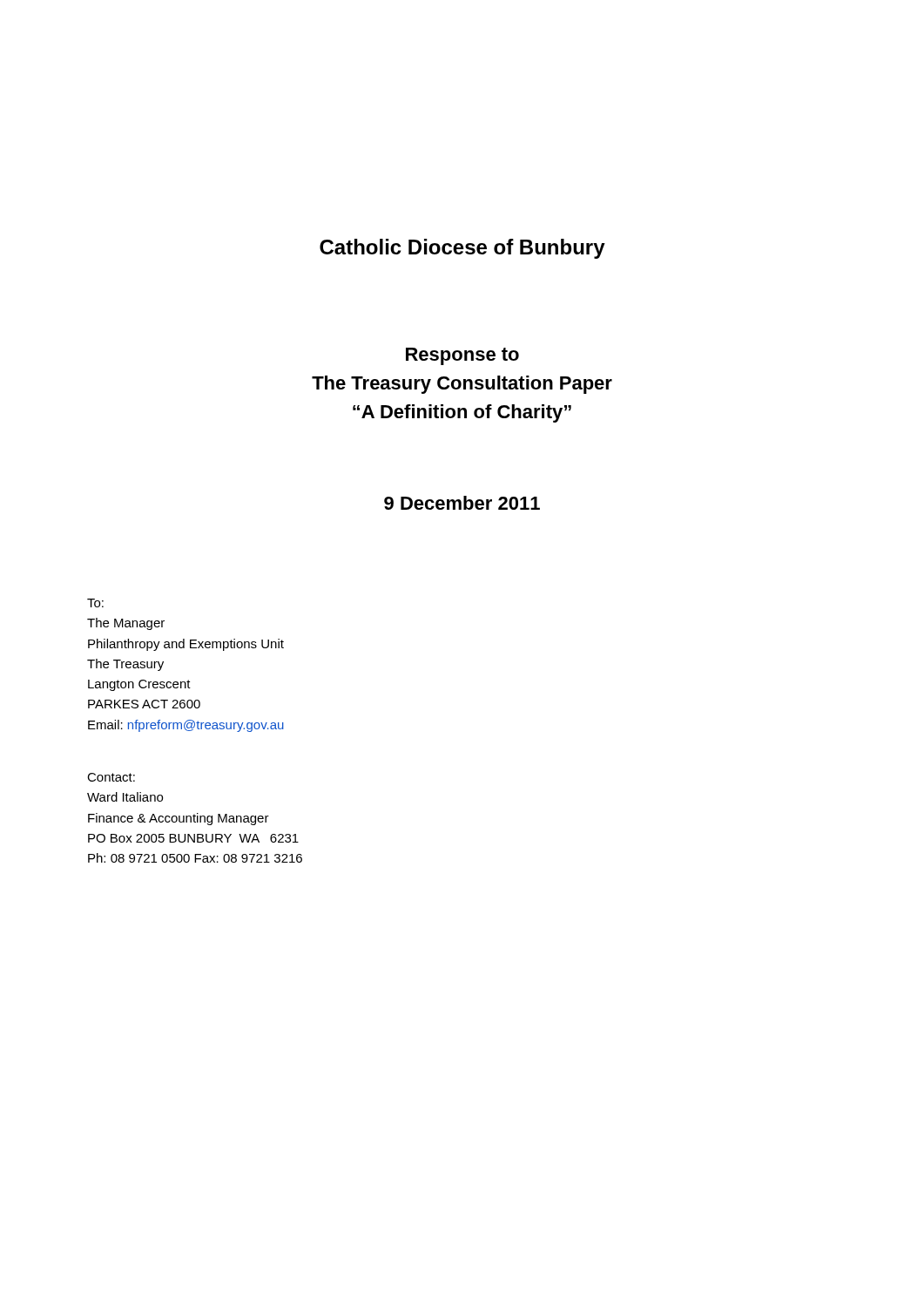The height and width of the screenshot is (1307, 924).
Task: Find the passage starting "Catholic Diocese of Bunbury"
Action: pos(462,247)
